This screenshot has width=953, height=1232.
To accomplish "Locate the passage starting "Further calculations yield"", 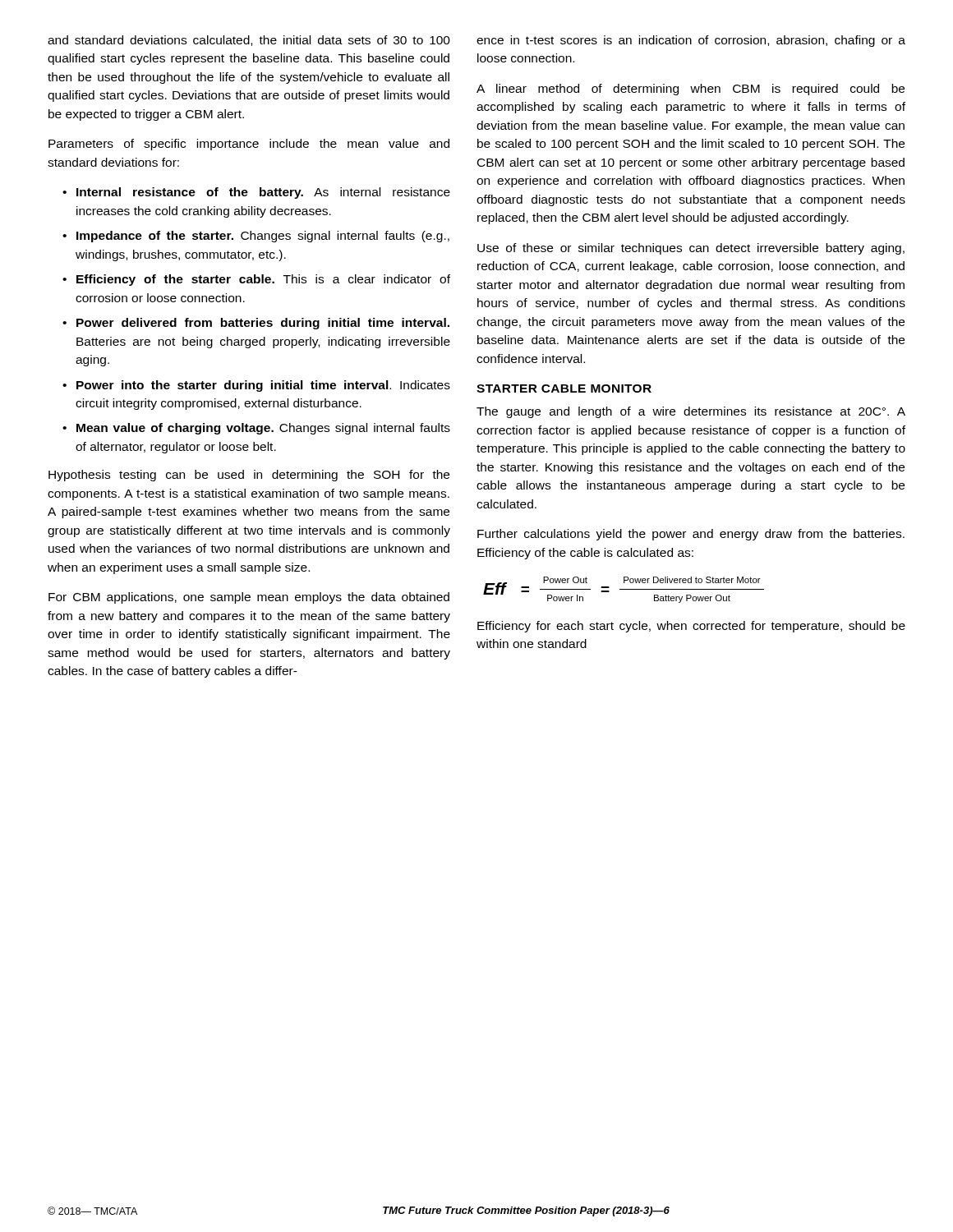I will [691, 543].
